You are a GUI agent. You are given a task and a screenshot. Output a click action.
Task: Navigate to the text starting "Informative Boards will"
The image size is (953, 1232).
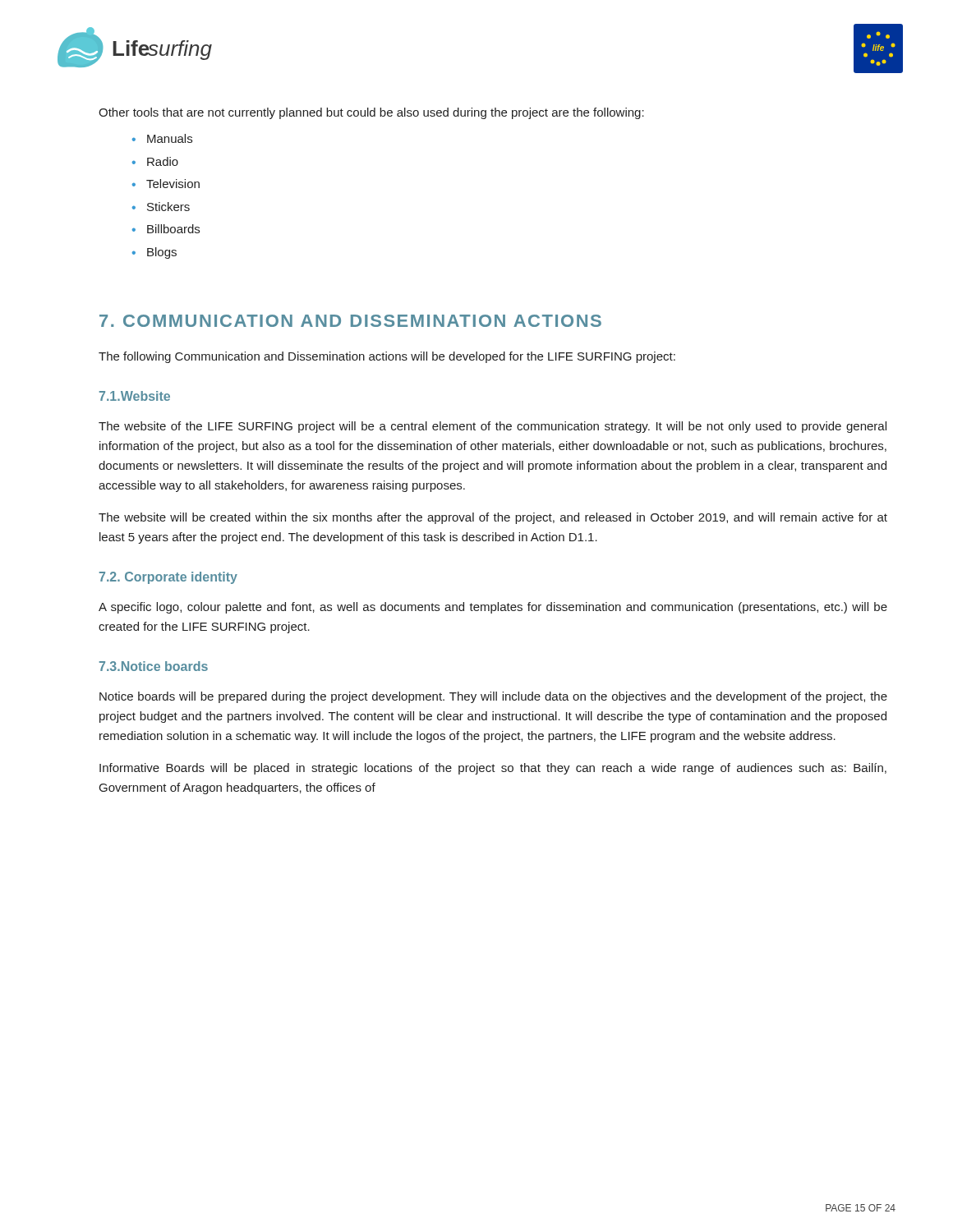click(x=493, y=777)
